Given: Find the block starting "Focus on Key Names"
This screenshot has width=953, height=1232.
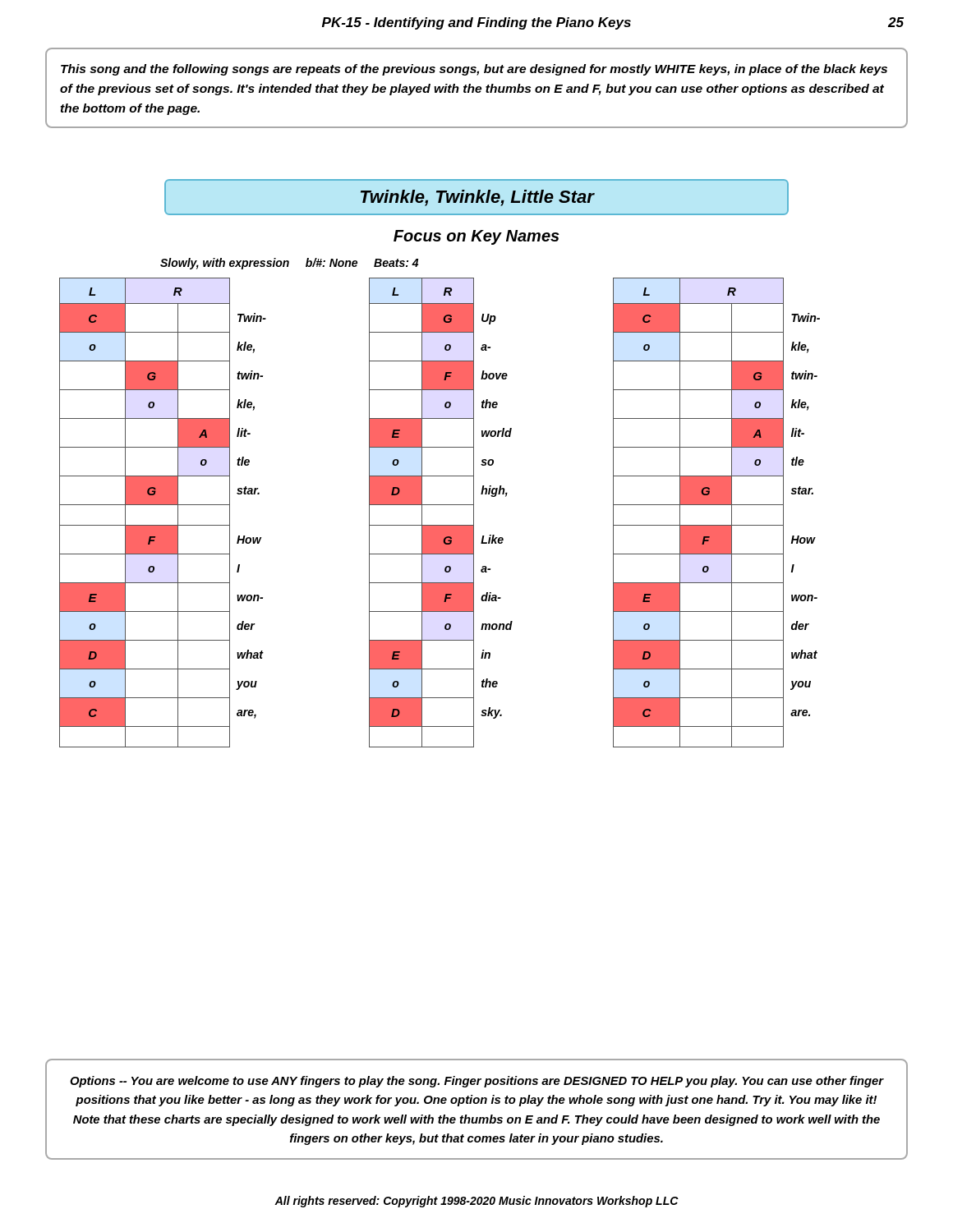Looking at the screenshot, I should pos(476,236).
